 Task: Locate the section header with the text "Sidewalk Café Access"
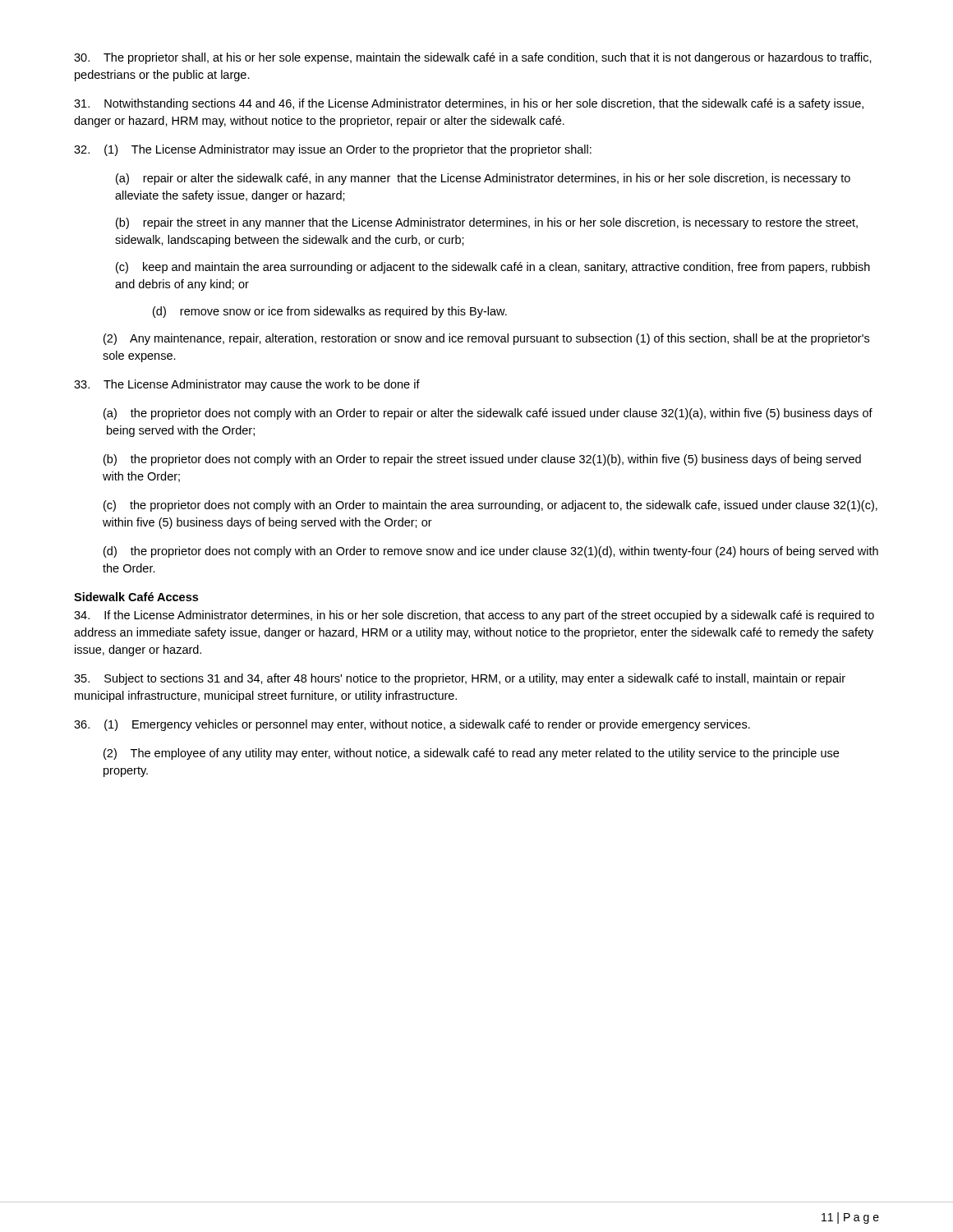[x=136, y=597]
